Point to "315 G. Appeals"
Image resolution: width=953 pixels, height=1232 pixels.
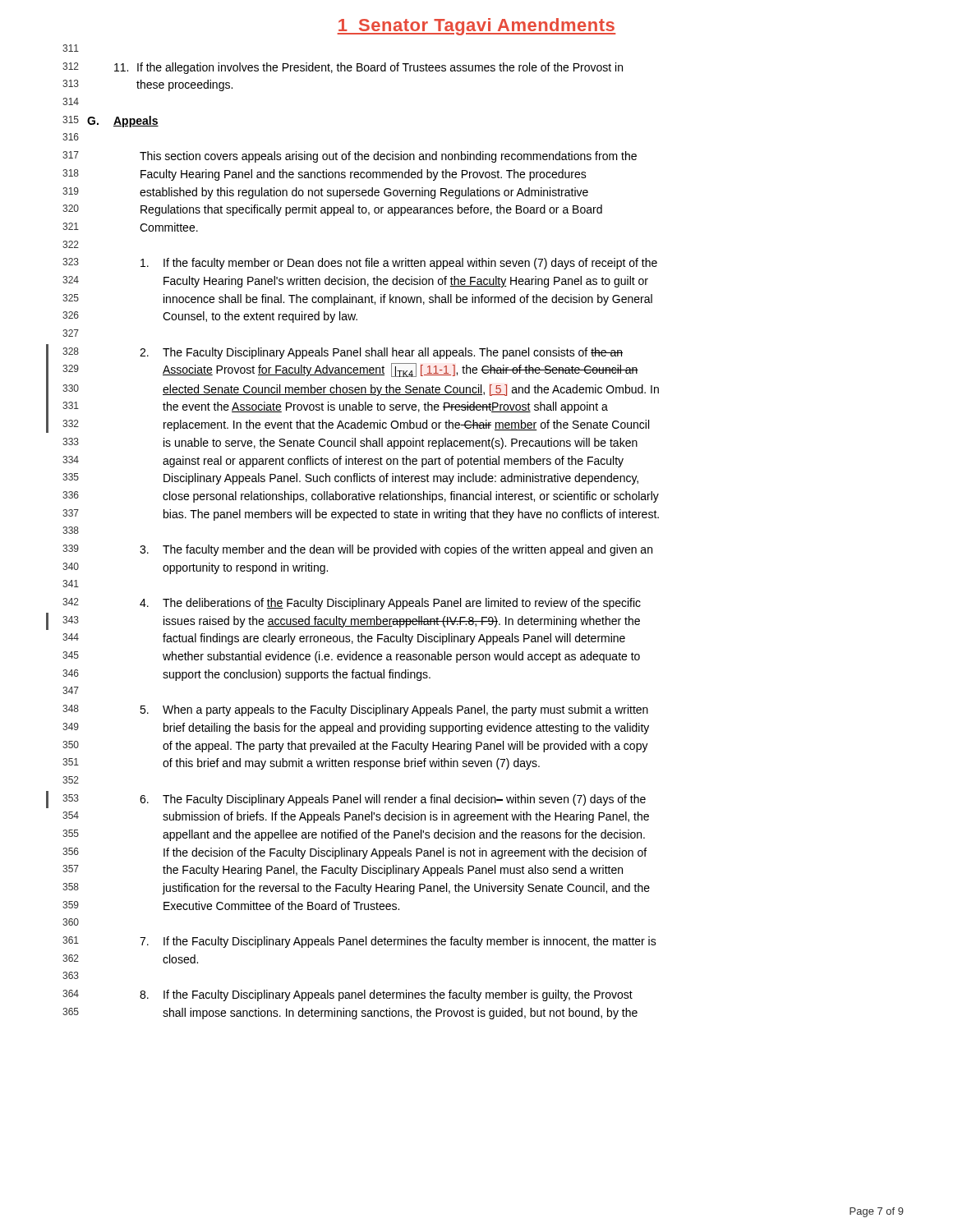coord(110,122)
